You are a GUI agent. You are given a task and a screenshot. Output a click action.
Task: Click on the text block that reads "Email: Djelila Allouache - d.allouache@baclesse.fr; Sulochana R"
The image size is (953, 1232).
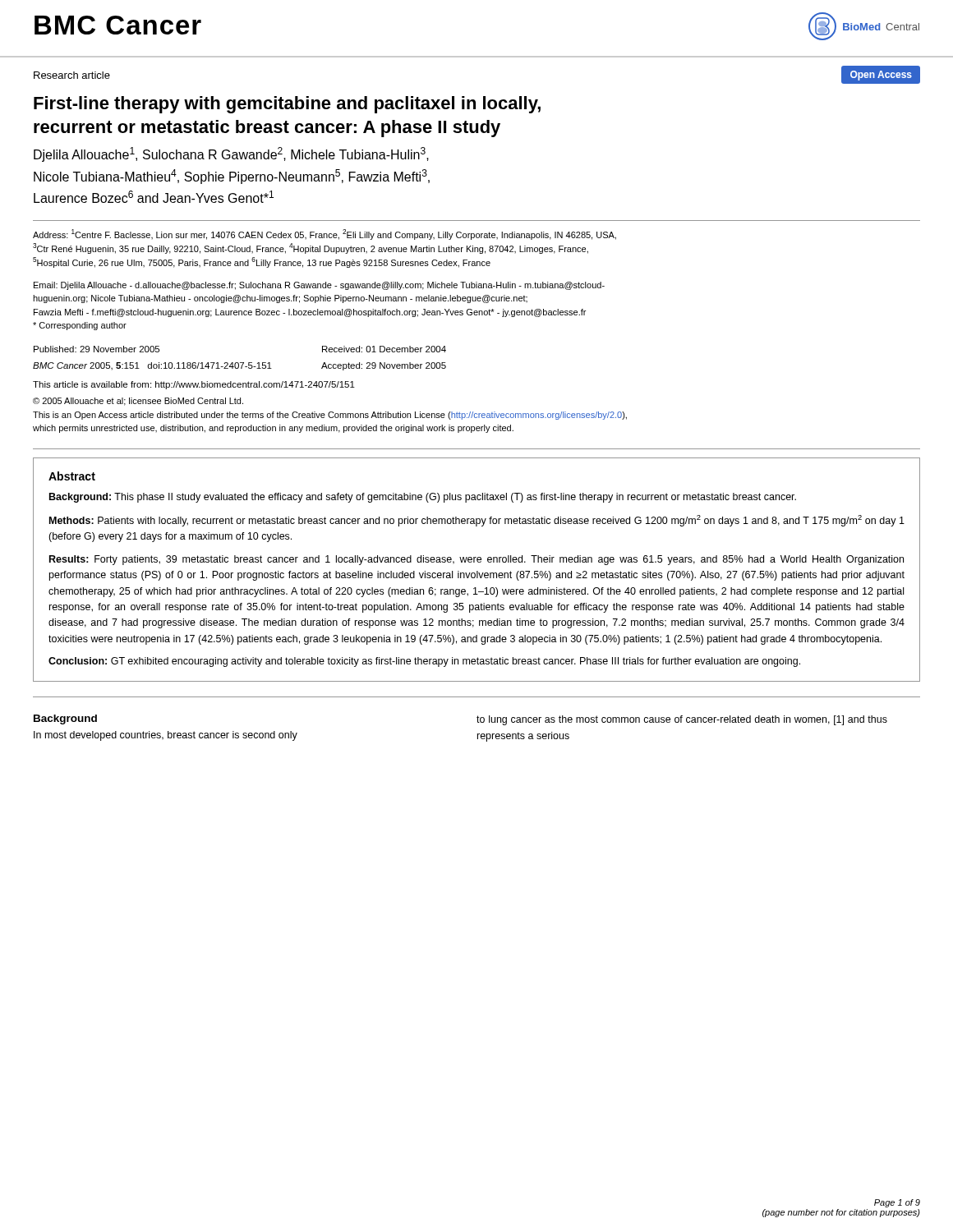pos(319,305)
